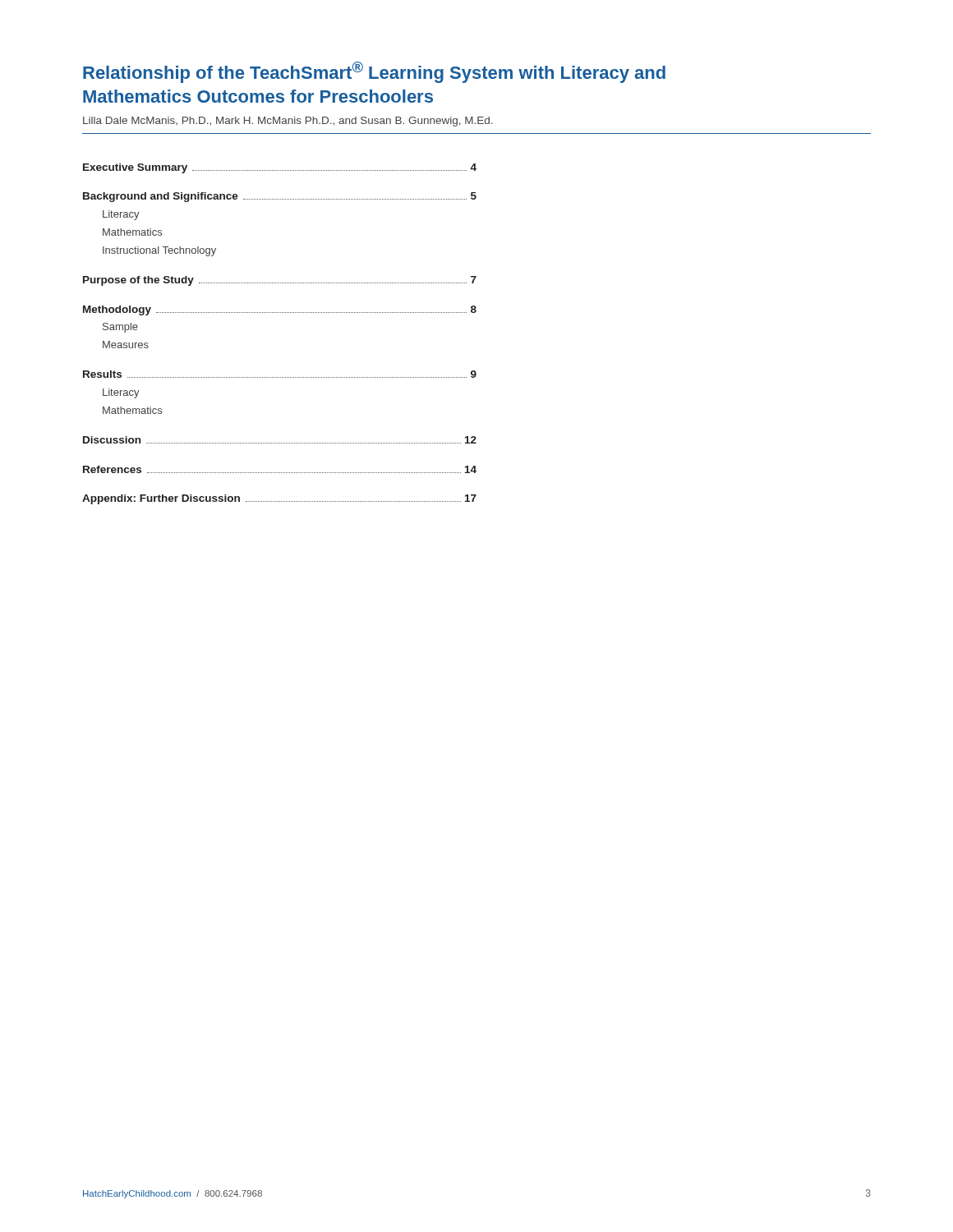Viewport: 953px width, 1232px height.
Task: Click on the list item that reads "Results 9 Literacy Mathematics"
Action: click(280, 374)
